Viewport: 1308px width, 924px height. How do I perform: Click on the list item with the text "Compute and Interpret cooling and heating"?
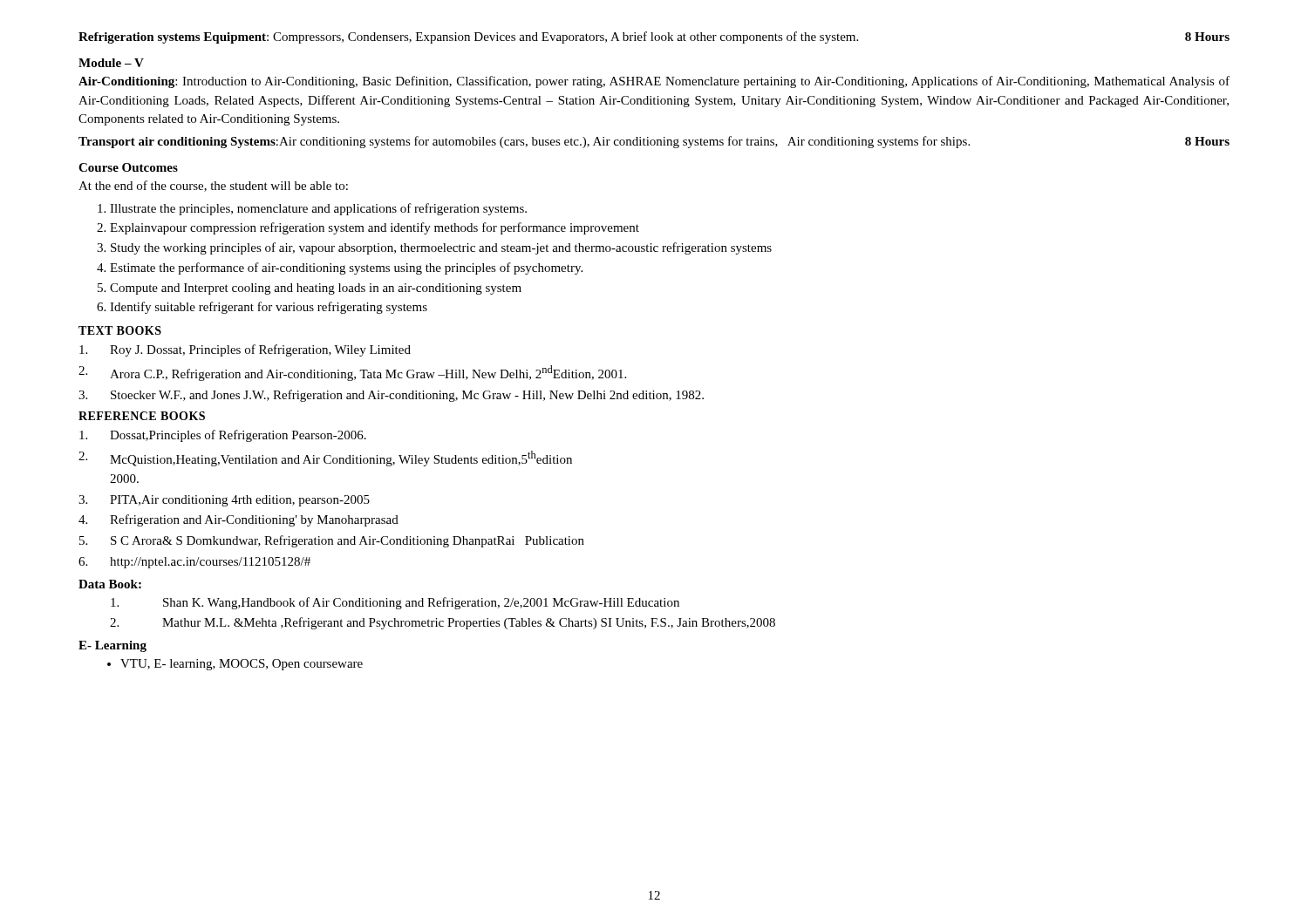pyautogui.click(x=316, y=287)
